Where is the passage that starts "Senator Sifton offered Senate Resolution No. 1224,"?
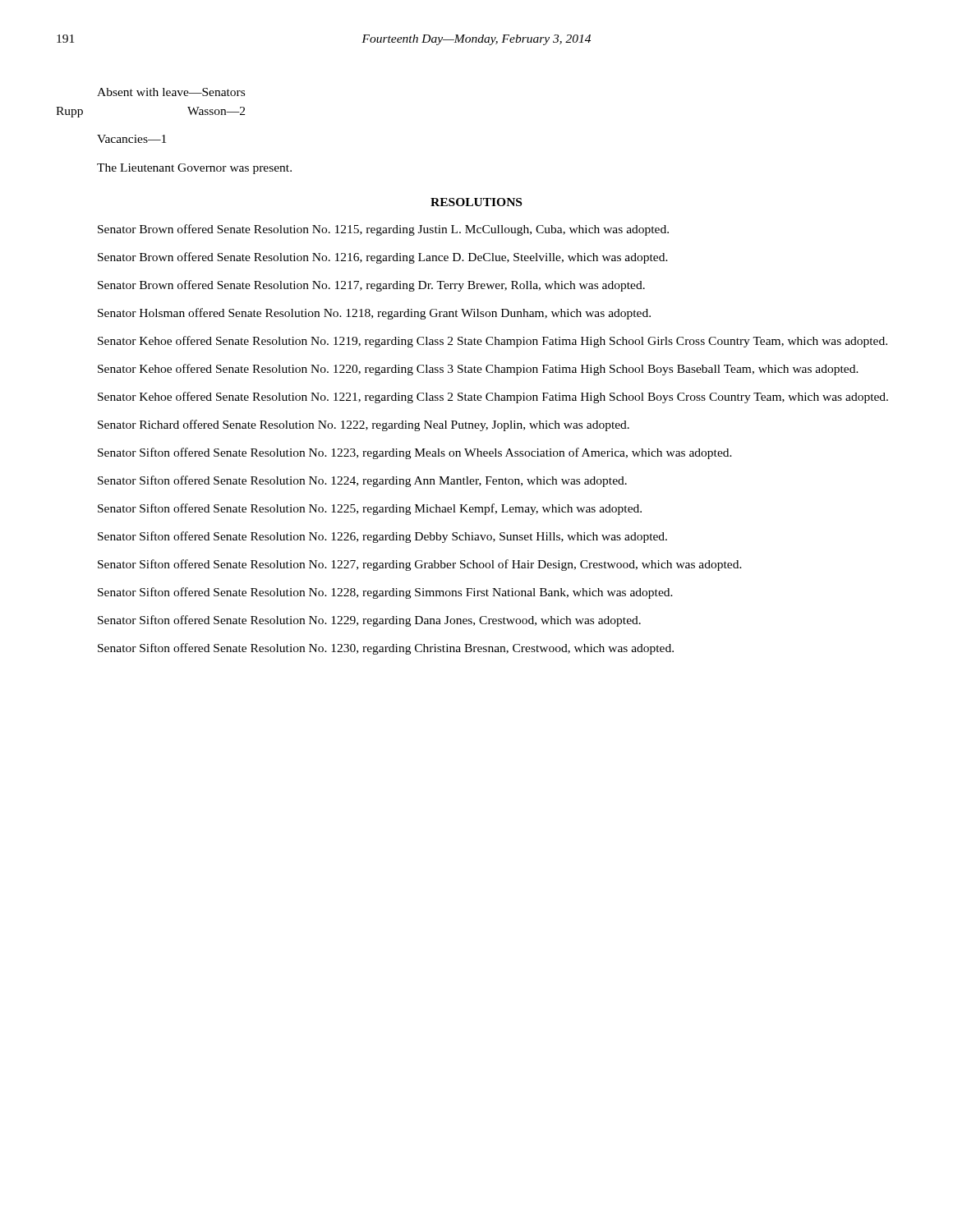This screenshot has width=953, height=1232. click(362, 480)
